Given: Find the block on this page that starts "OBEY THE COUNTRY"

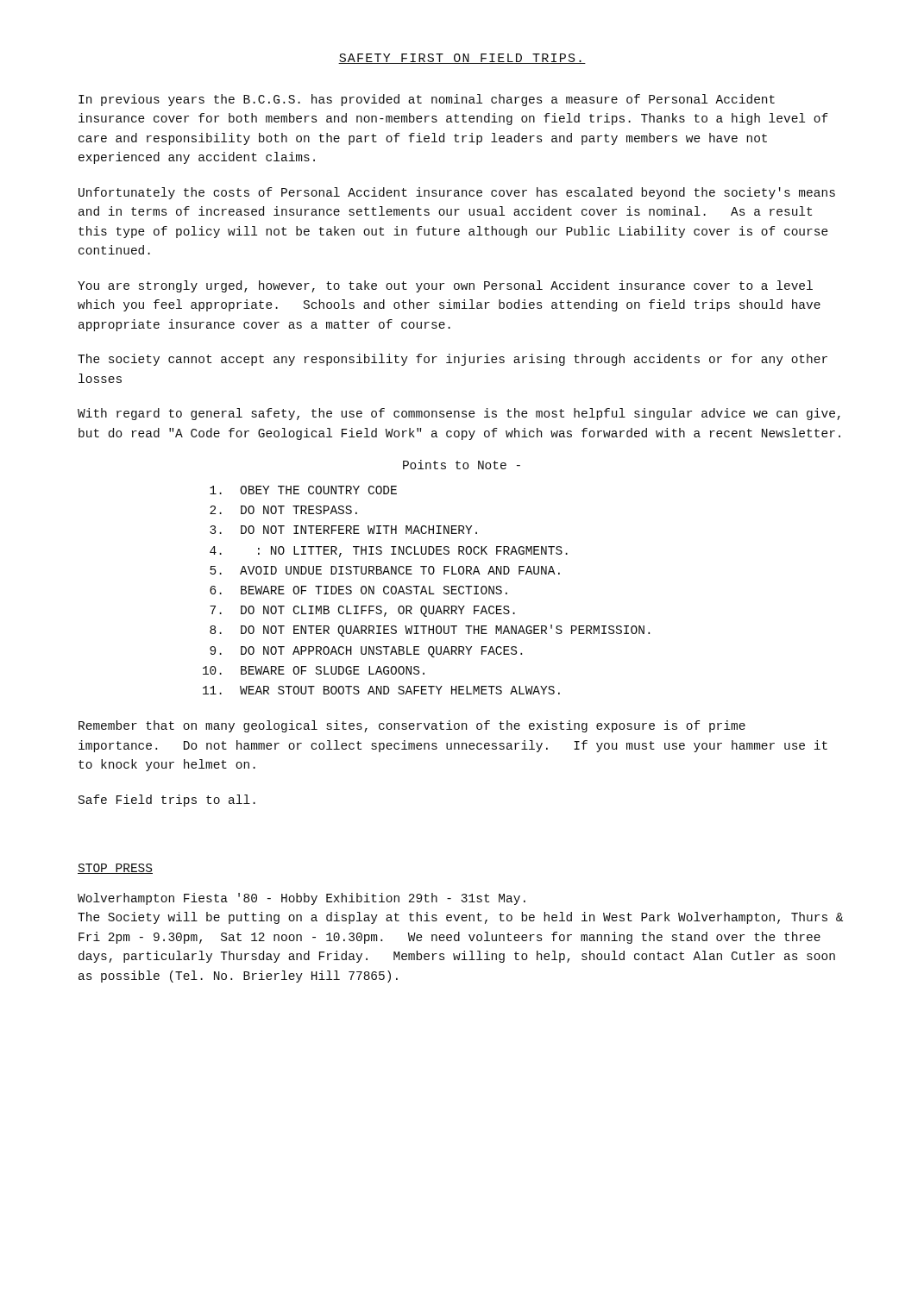Looking at the screenshot, I should coord(294,491).
